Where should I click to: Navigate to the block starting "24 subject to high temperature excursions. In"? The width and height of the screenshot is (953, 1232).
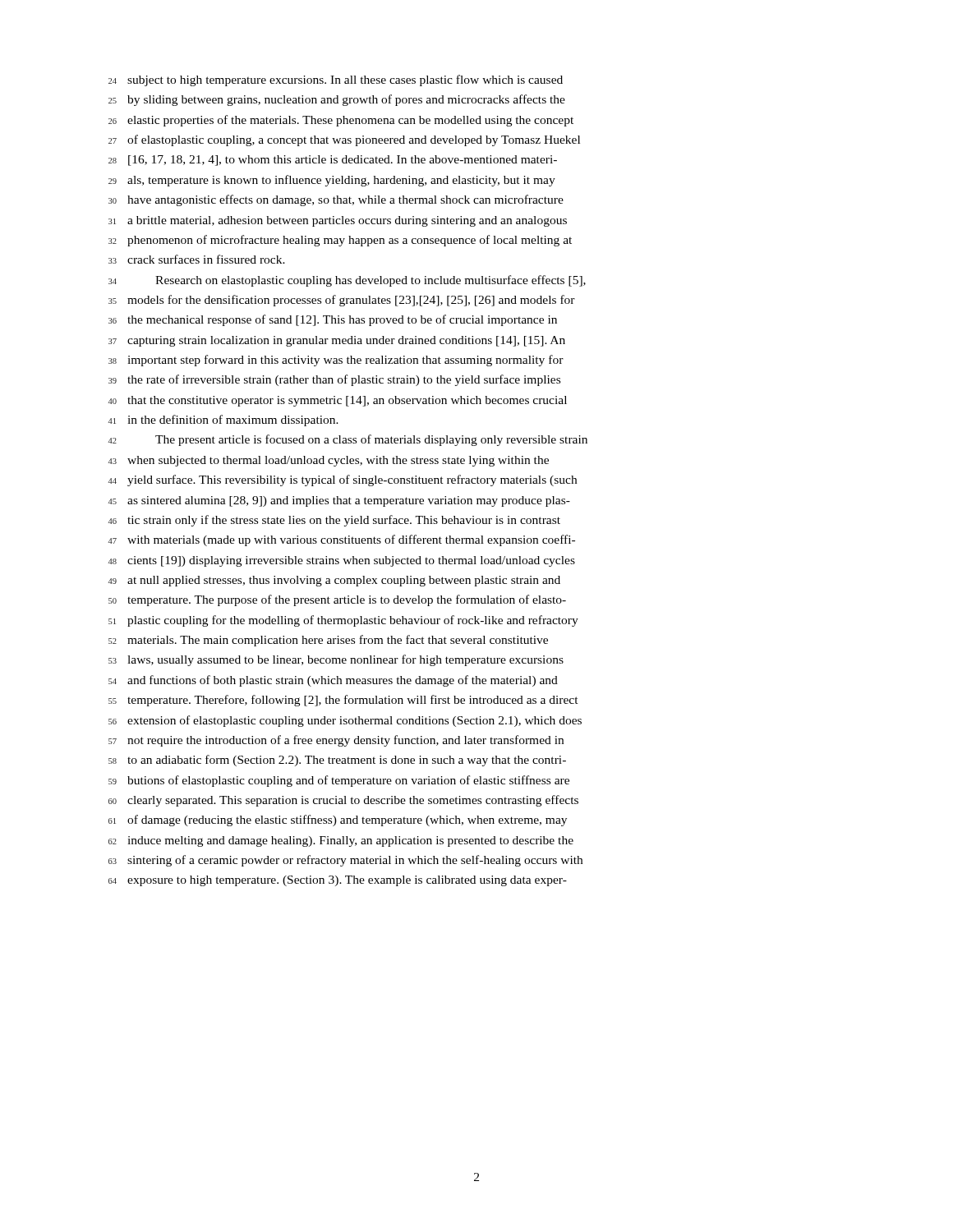coord(476,480)
